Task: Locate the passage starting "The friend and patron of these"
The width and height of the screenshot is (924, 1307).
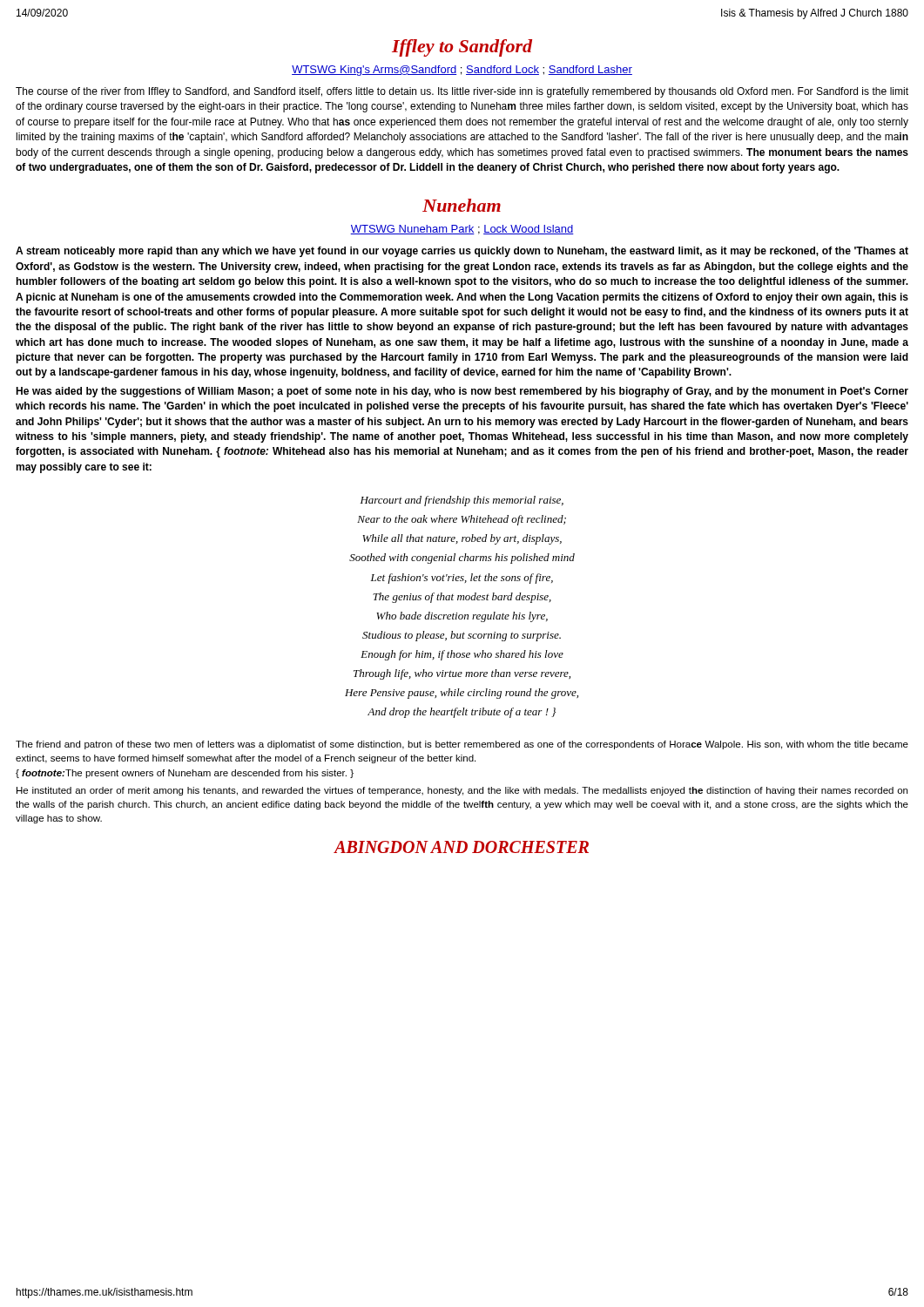Action: pyautogui.click(x=462, y=758)
